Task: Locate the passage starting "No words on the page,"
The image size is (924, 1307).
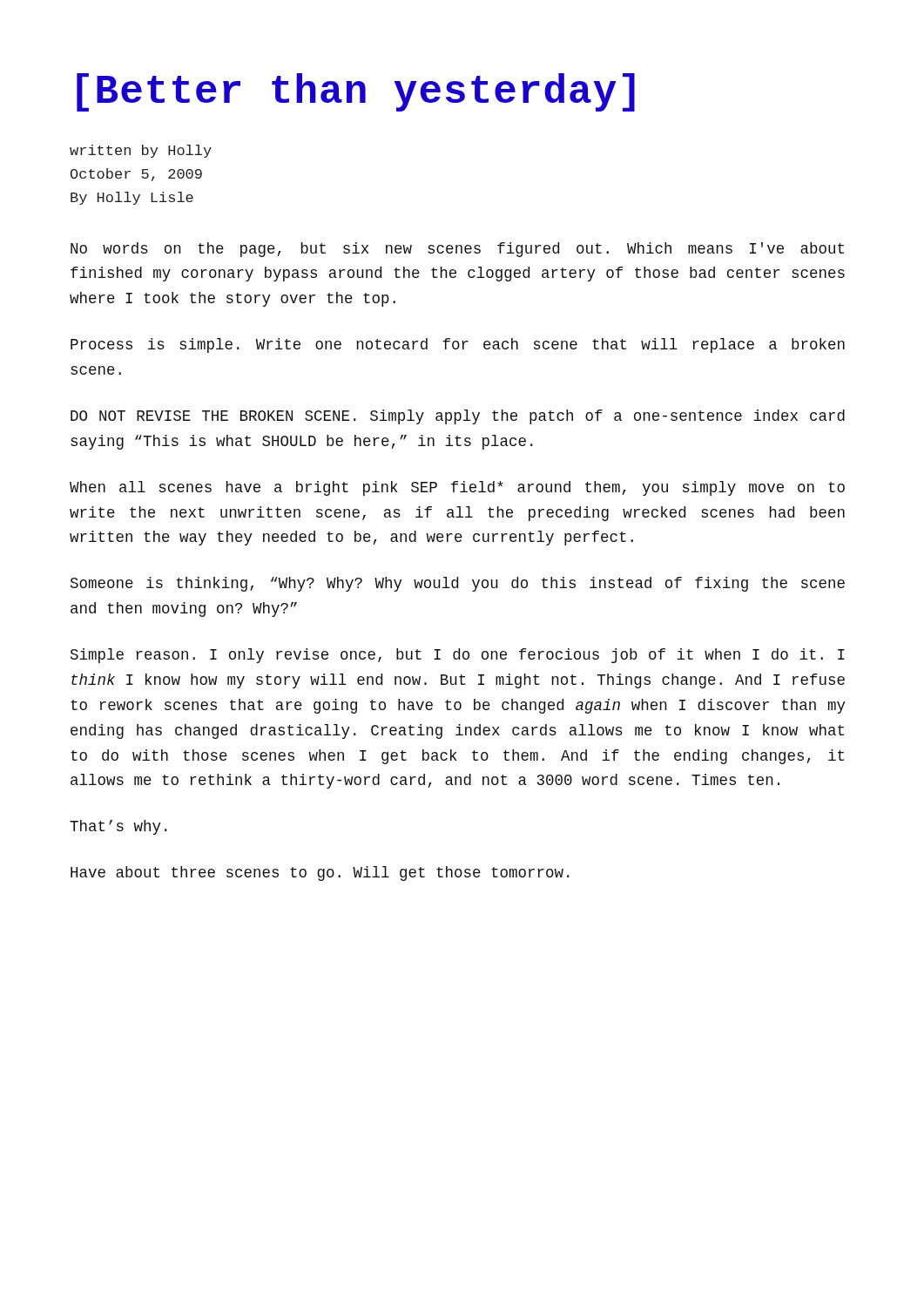Action: click(x=458, y=274)
